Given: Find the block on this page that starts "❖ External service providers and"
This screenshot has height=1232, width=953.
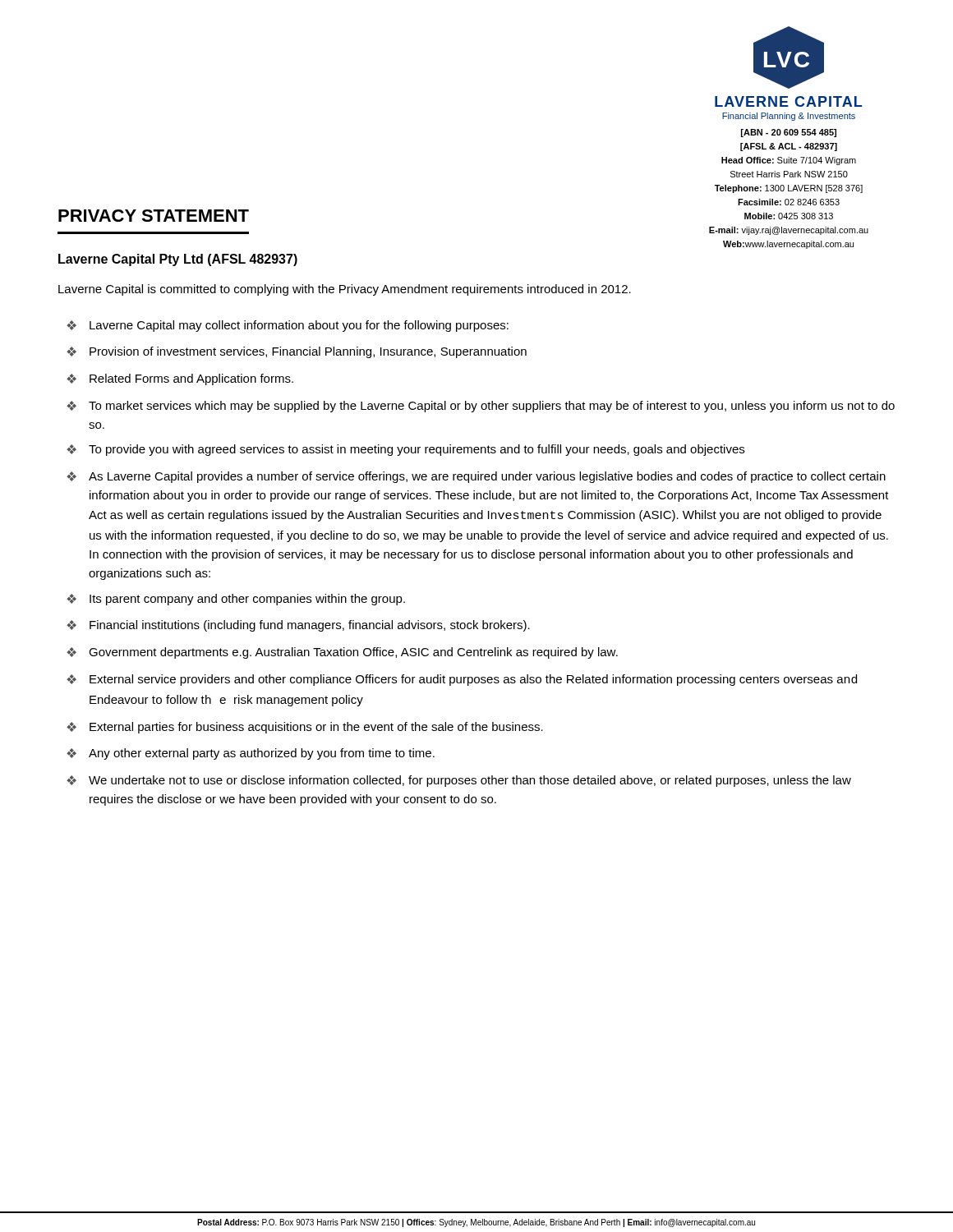Looking at the screenshot, I should [481, 690].
